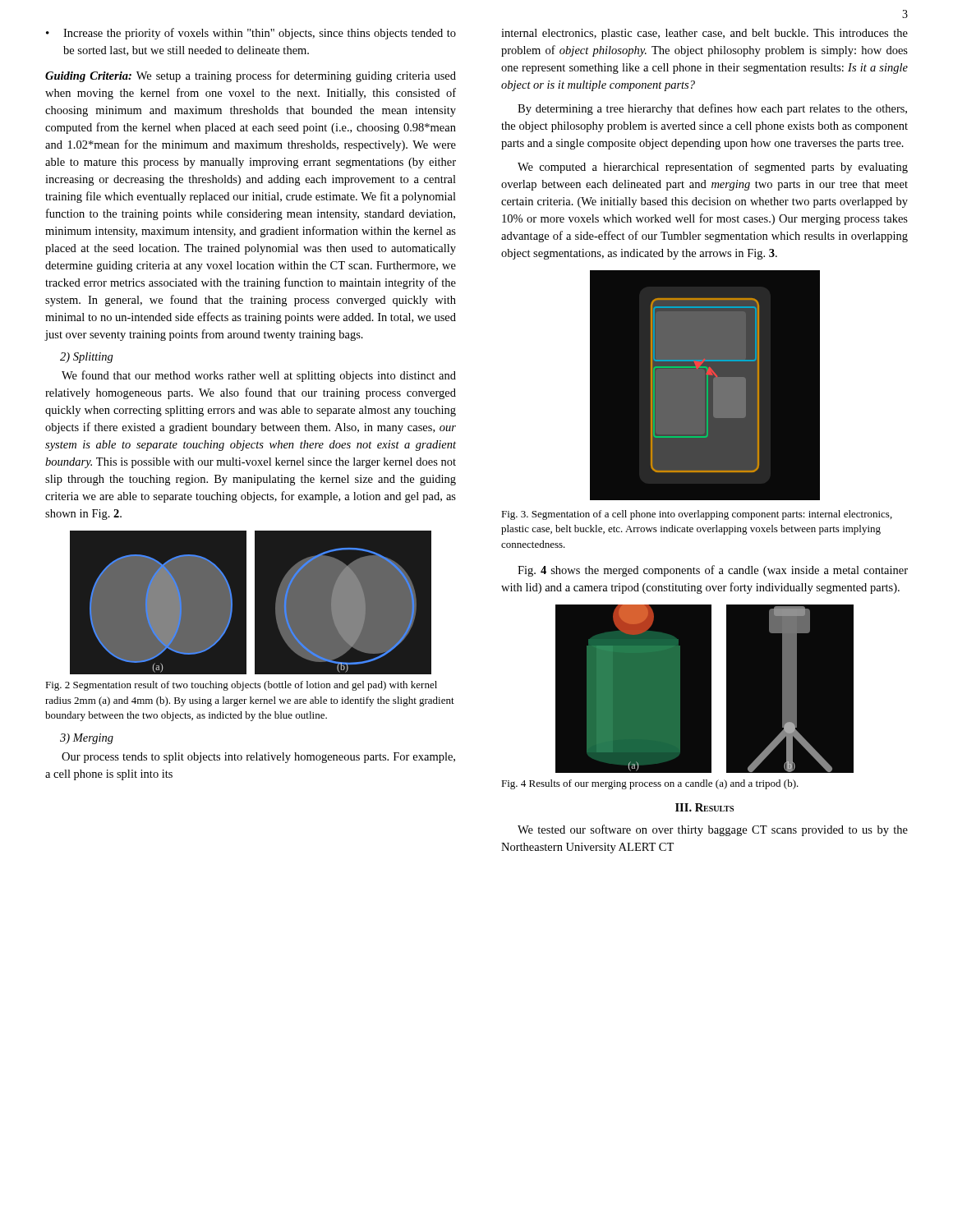953x1232 pixels.
Task: Click on the block starting "We tested our software on"
Action: pos(705,839)
